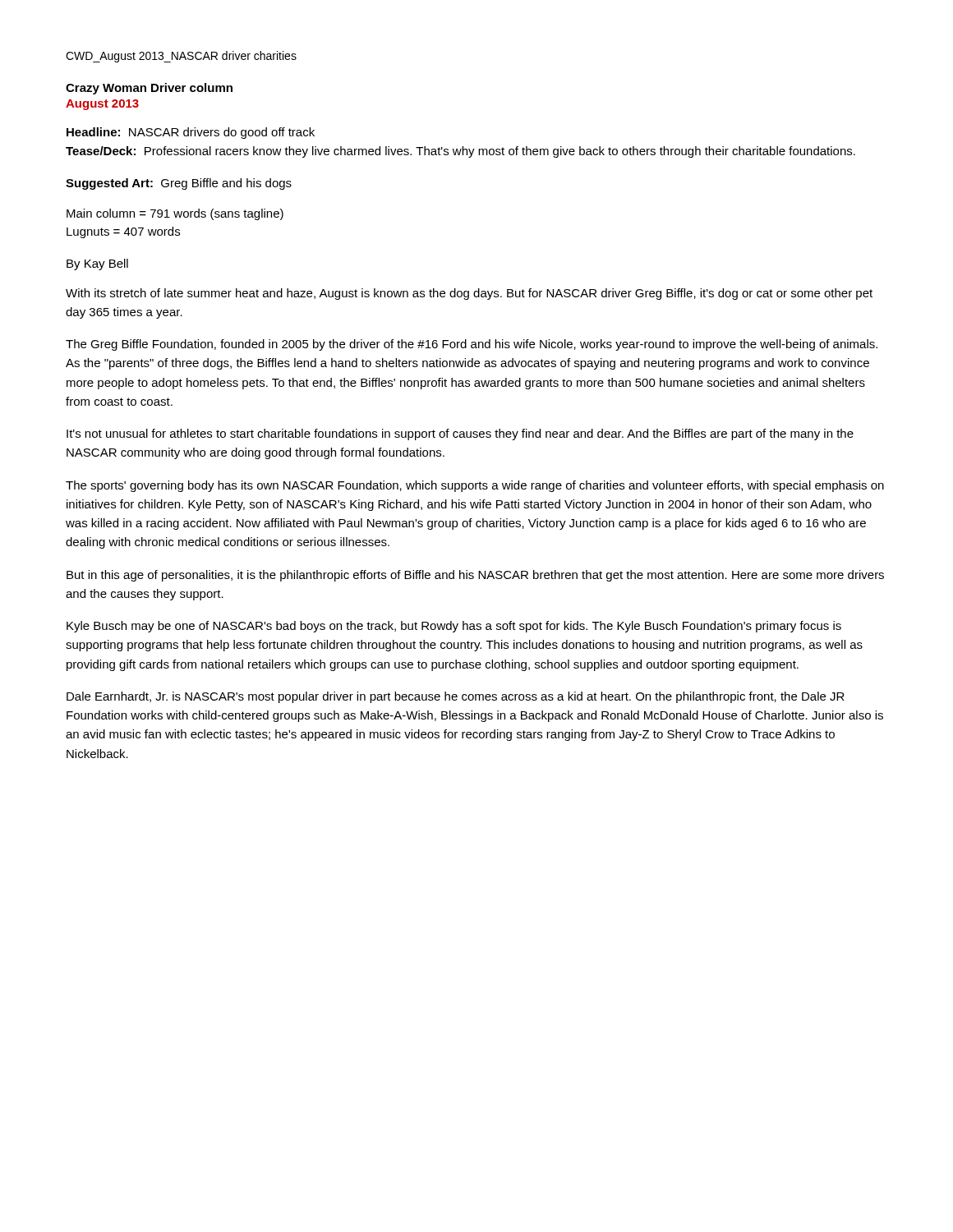Screen dimensions: 1232x953
Task: Where is the passage that starts "Dale Earnhardt, Jr. is NASCAR's most popular driver"?
Action: pyautogui.click(x=475, y=725)
